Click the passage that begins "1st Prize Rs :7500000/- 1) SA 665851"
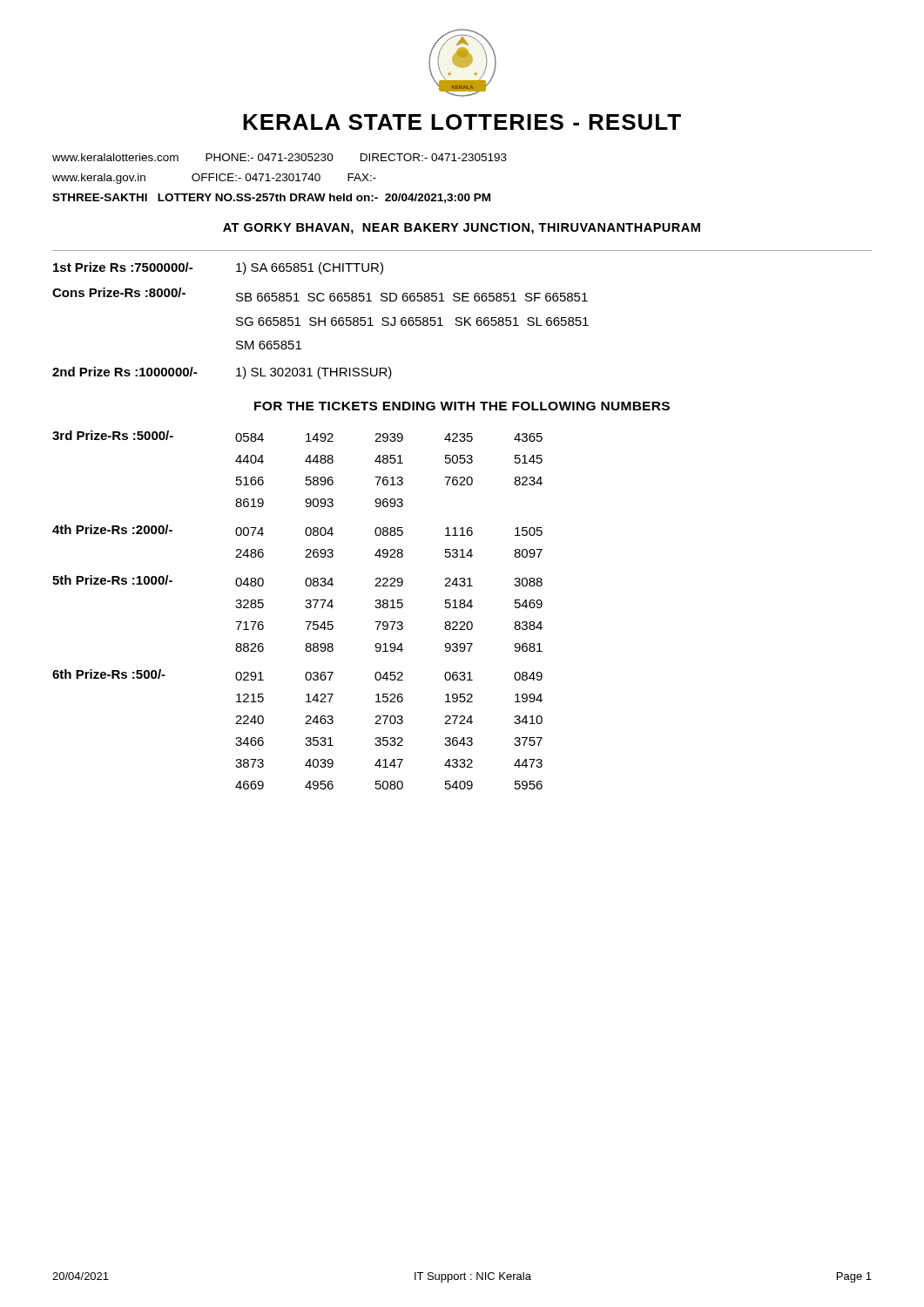The height and width of the screenshot is (1307, 924). coord(122,268)
